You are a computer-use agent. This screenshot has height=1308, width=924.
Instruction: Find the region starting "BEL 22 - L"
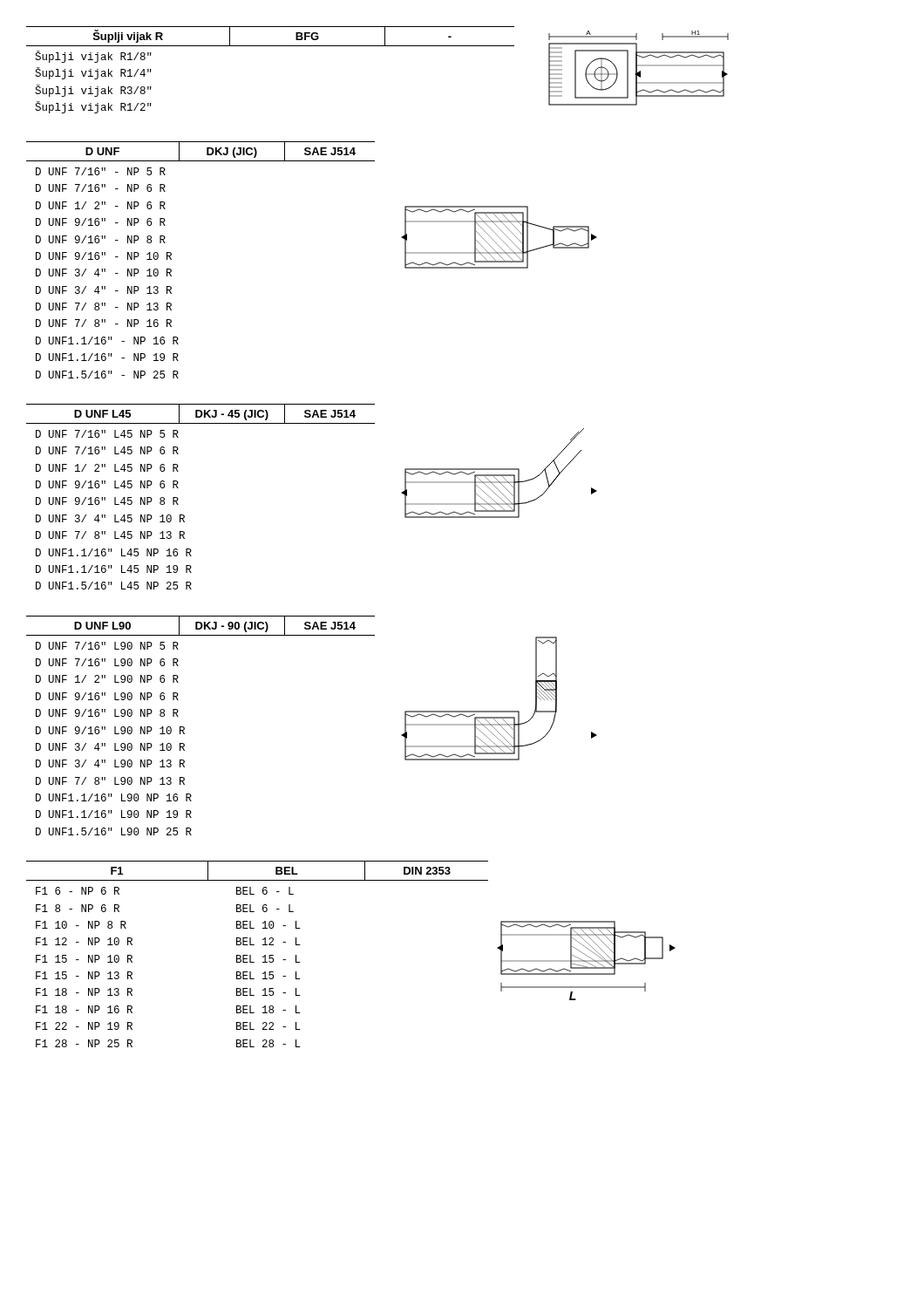click(268, 1027)
